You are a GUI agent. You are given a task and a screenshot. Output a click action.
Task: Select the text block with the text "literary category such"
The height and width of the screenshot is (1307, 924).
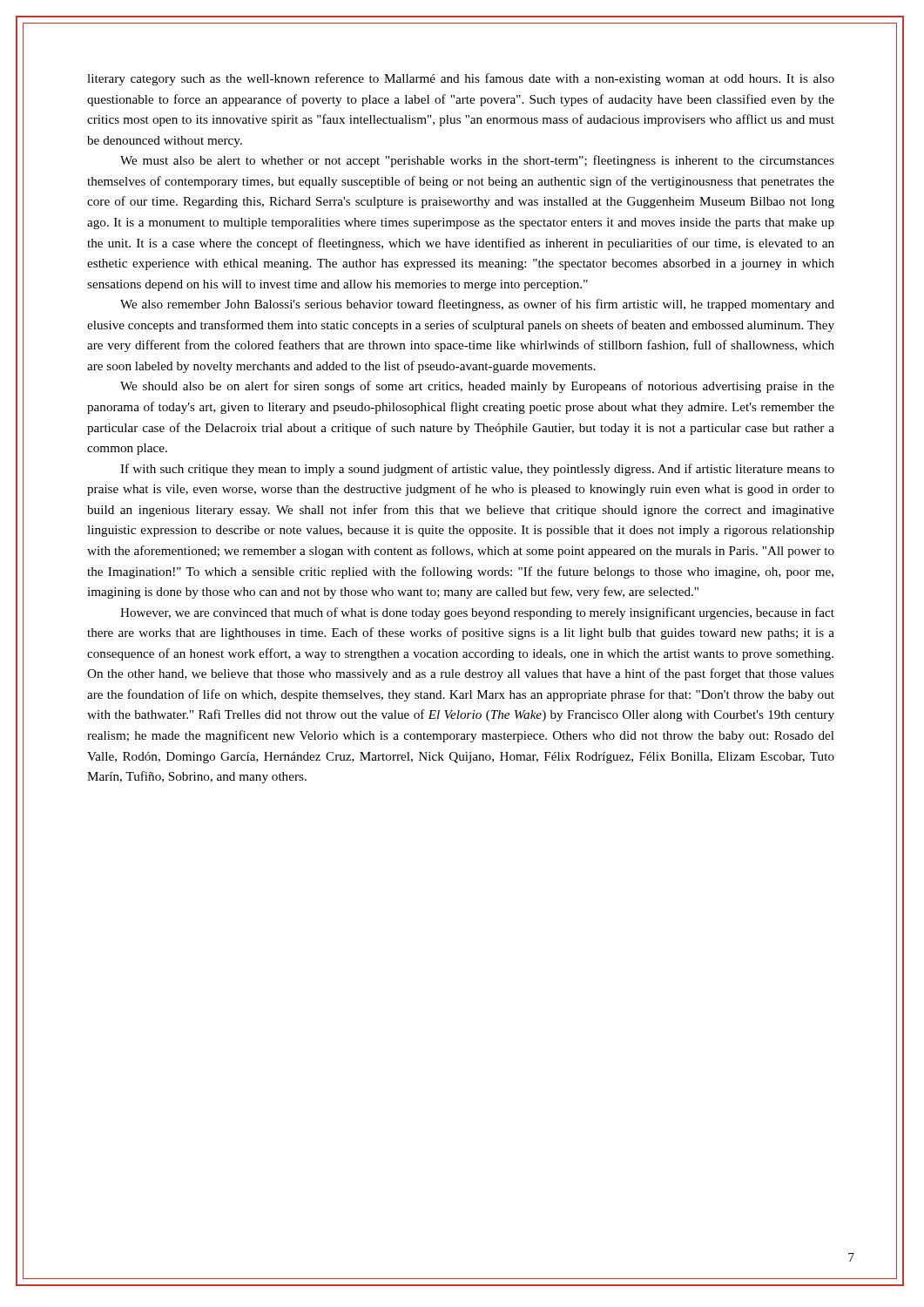click(x=461, y=427)
